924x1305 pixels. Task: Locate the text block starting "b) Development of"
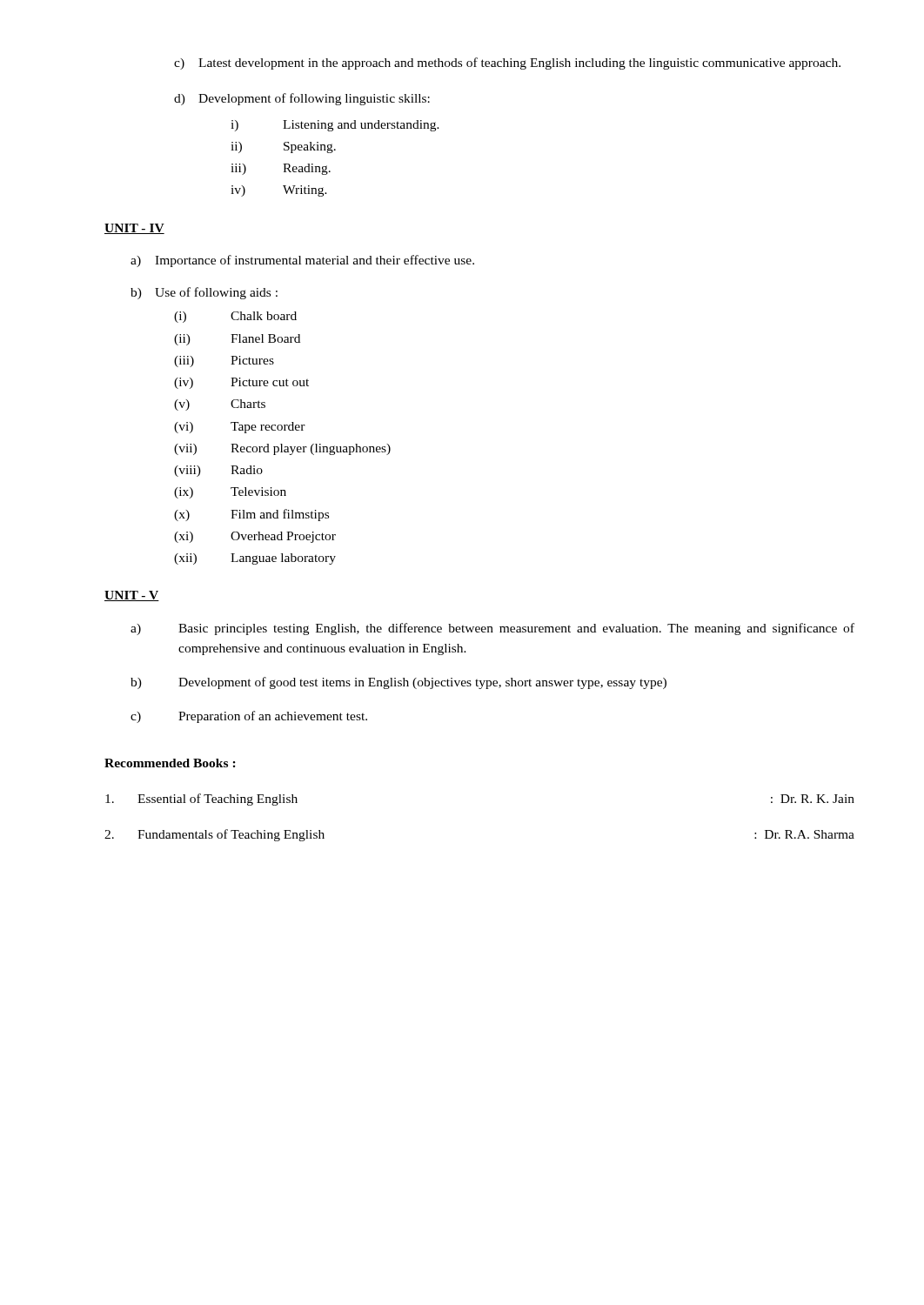tap(492, 682)
